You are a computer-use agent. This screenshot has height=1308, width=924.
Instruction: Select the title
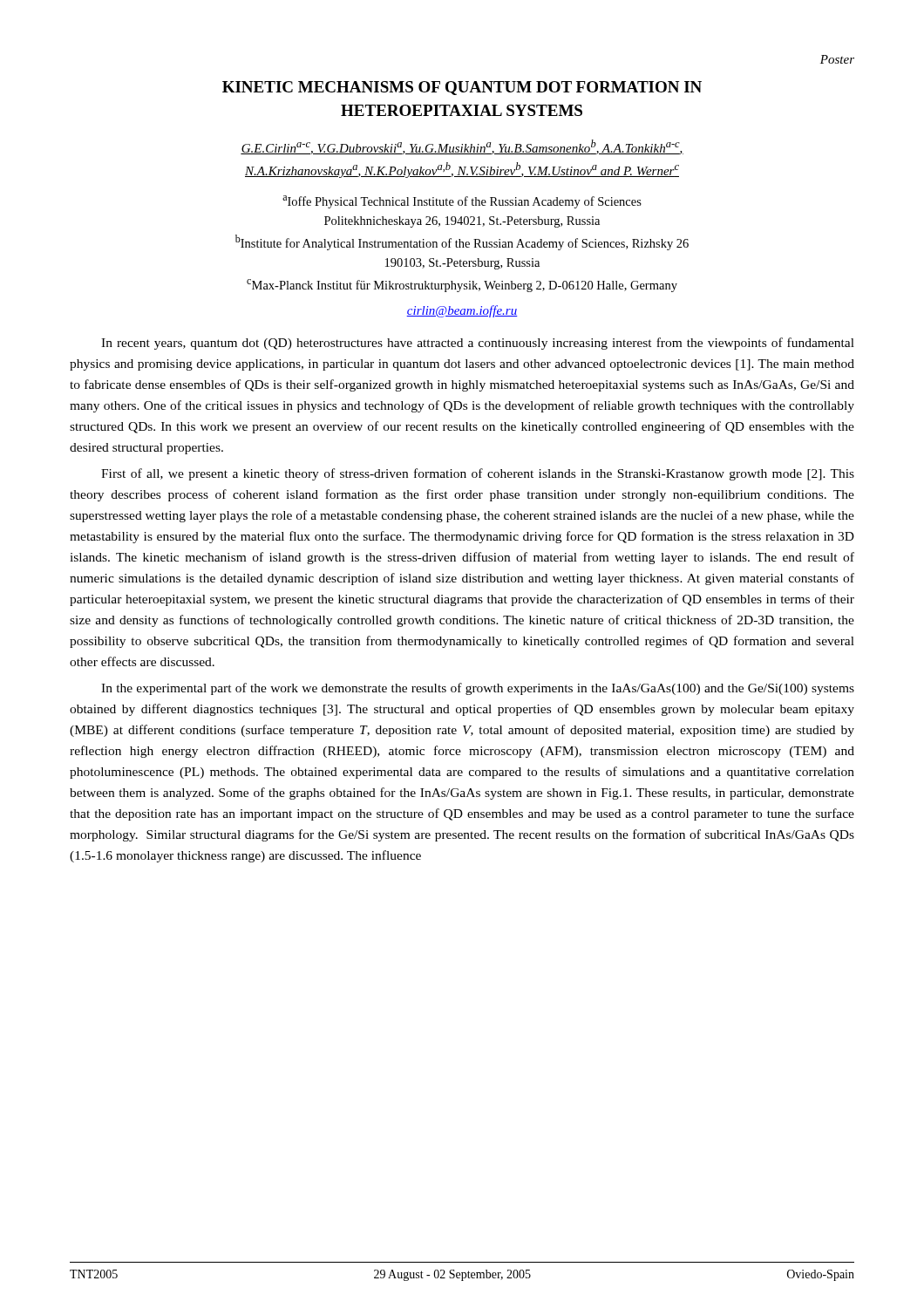point(462,98)
